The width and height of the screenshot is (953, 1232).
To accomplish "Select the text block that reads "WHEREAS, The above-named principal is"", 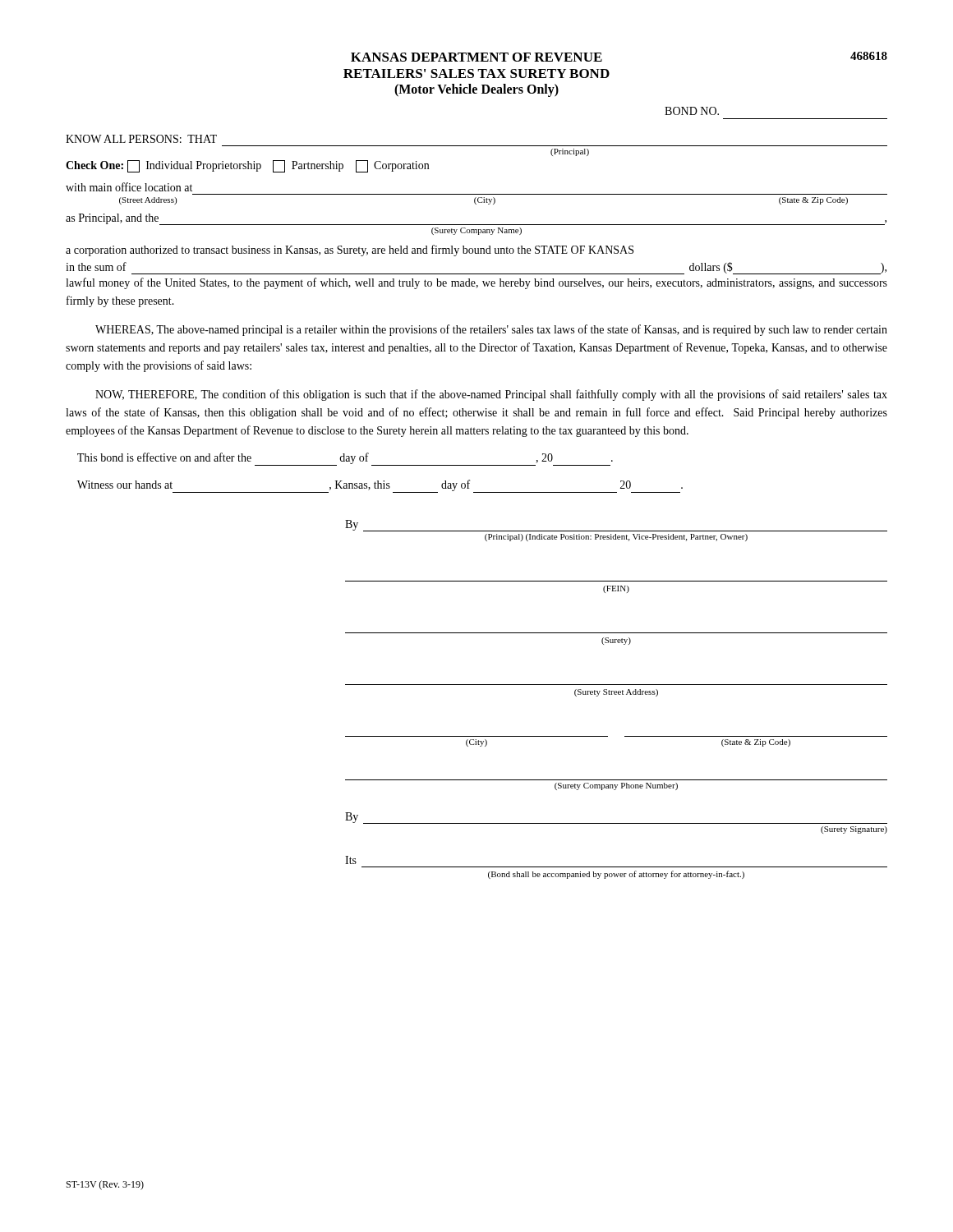I will tap(476, 348).
